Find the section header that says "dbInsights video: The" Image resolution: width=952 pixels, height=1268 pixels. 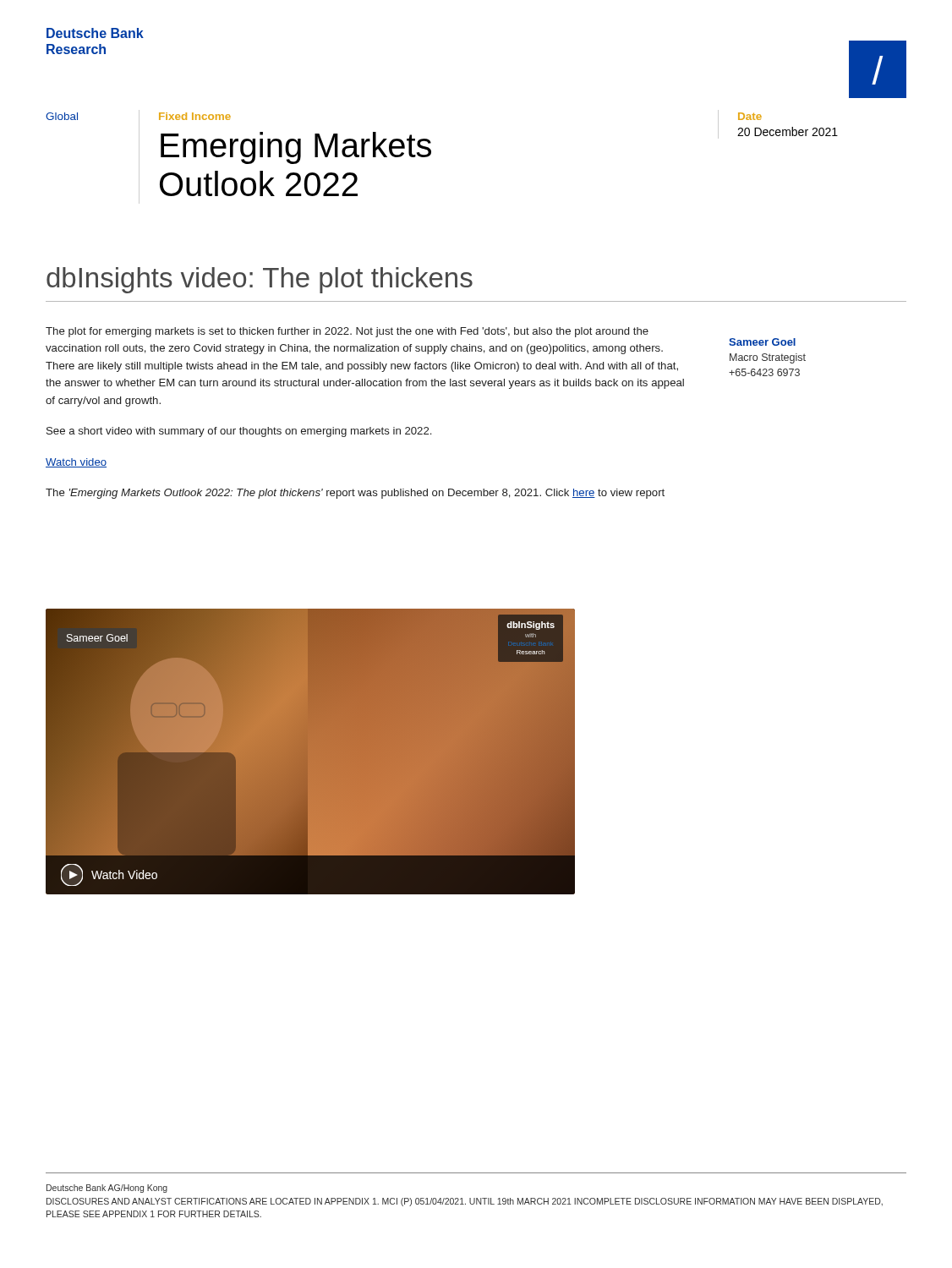point(476,282)
